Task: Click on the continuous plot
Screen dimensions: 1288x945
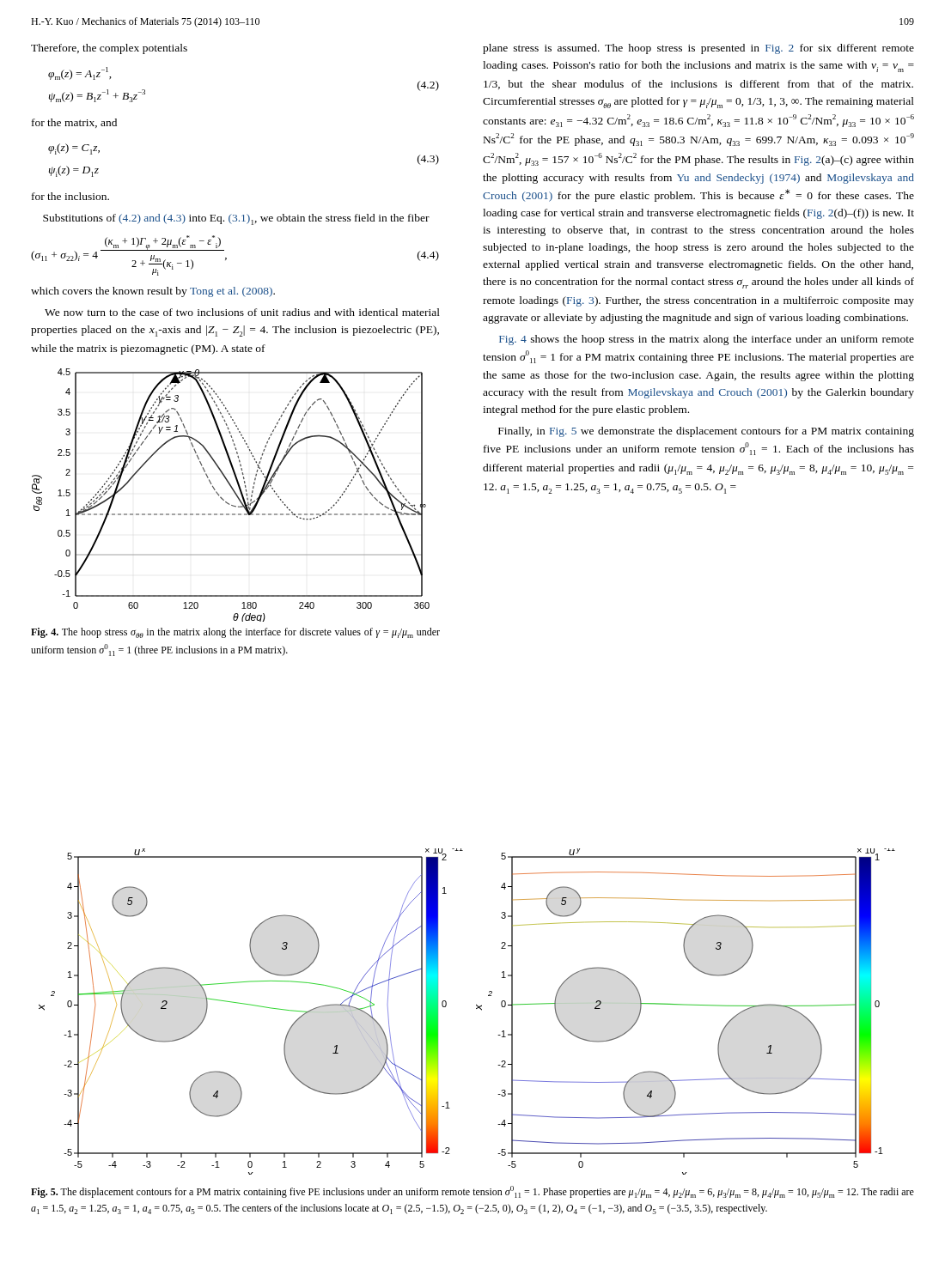Action: pos(472,1012)
